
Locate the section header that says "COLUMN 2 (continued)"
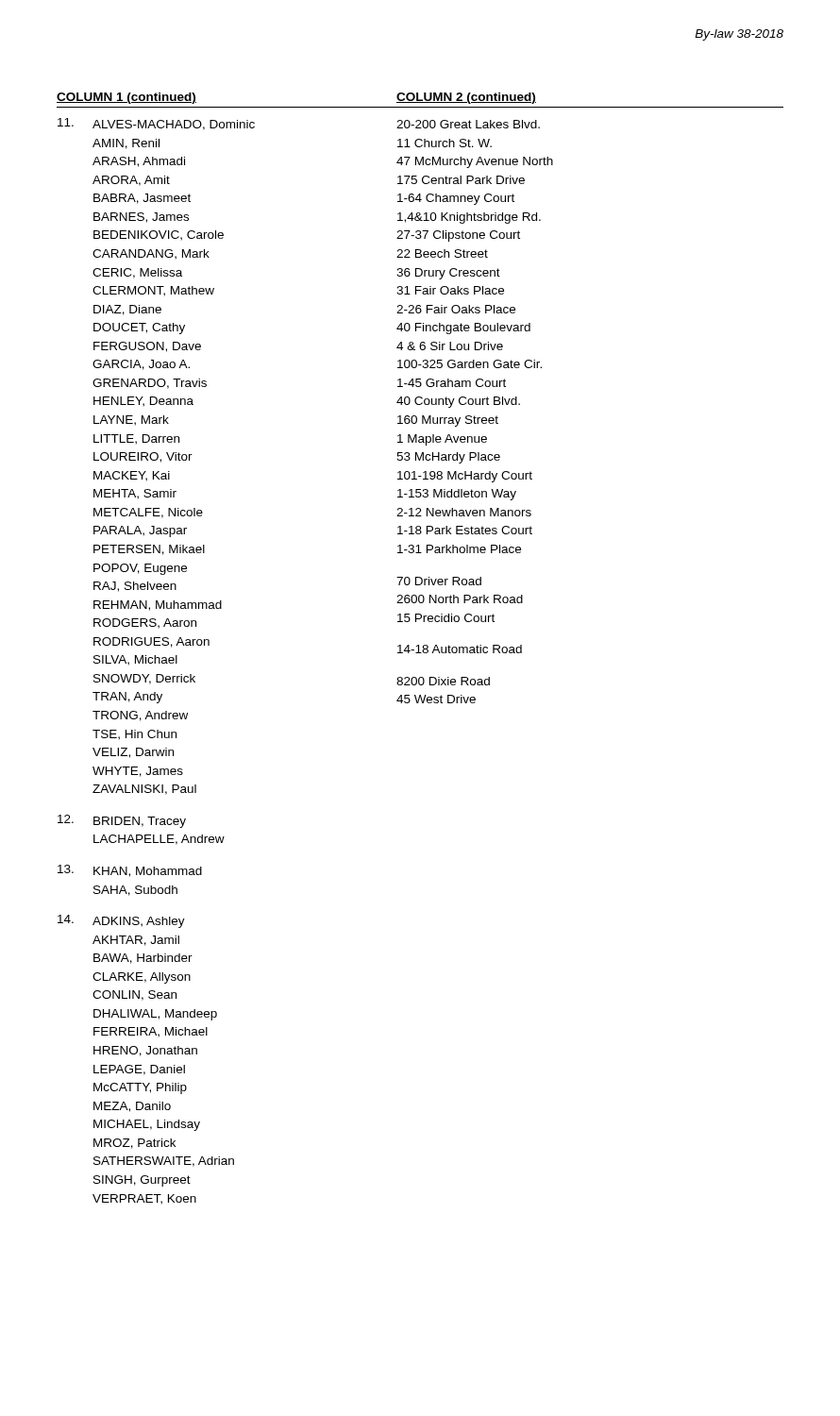466,97
